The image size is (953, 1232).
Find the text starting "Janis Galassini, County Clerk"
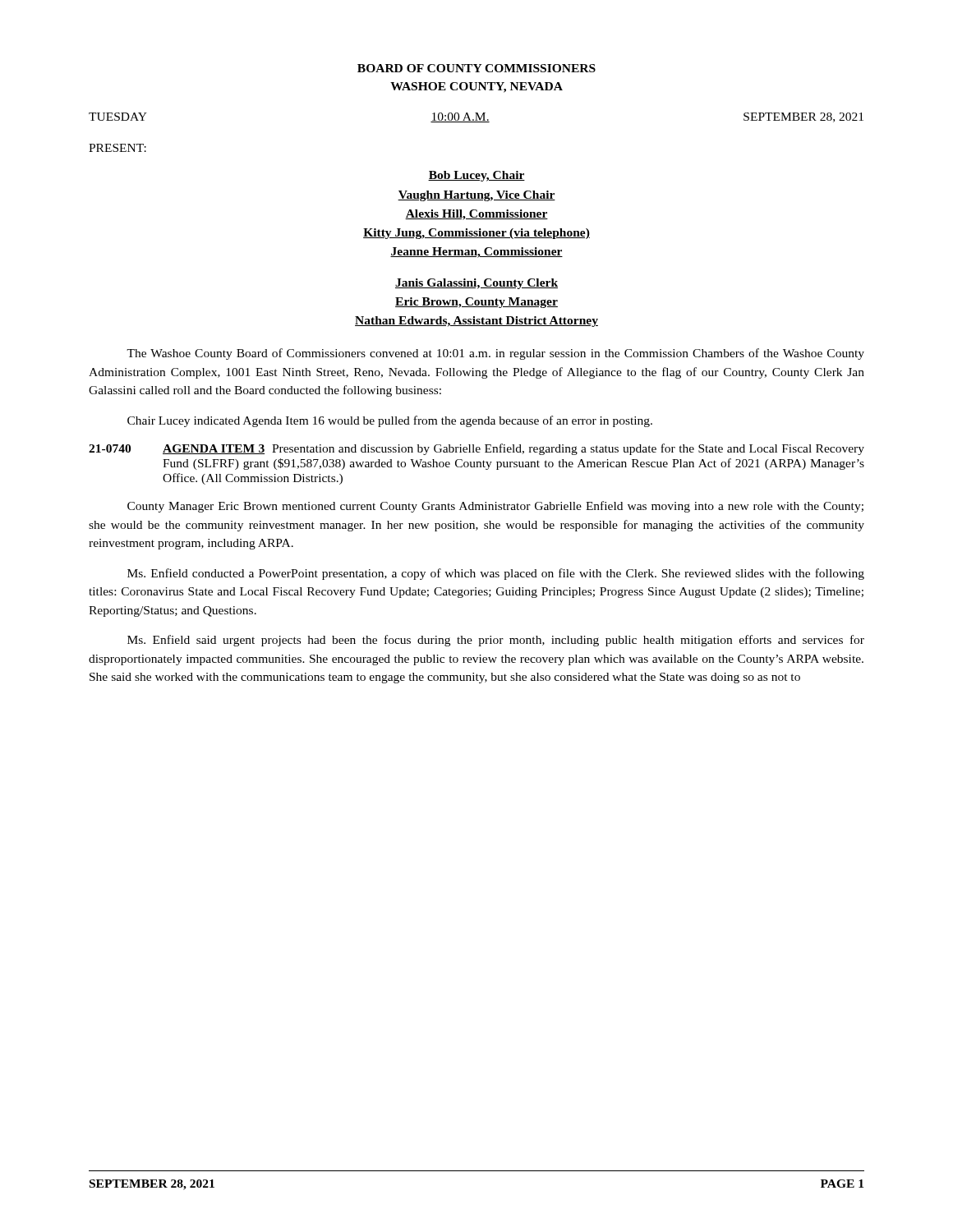[x=476, y=301]
